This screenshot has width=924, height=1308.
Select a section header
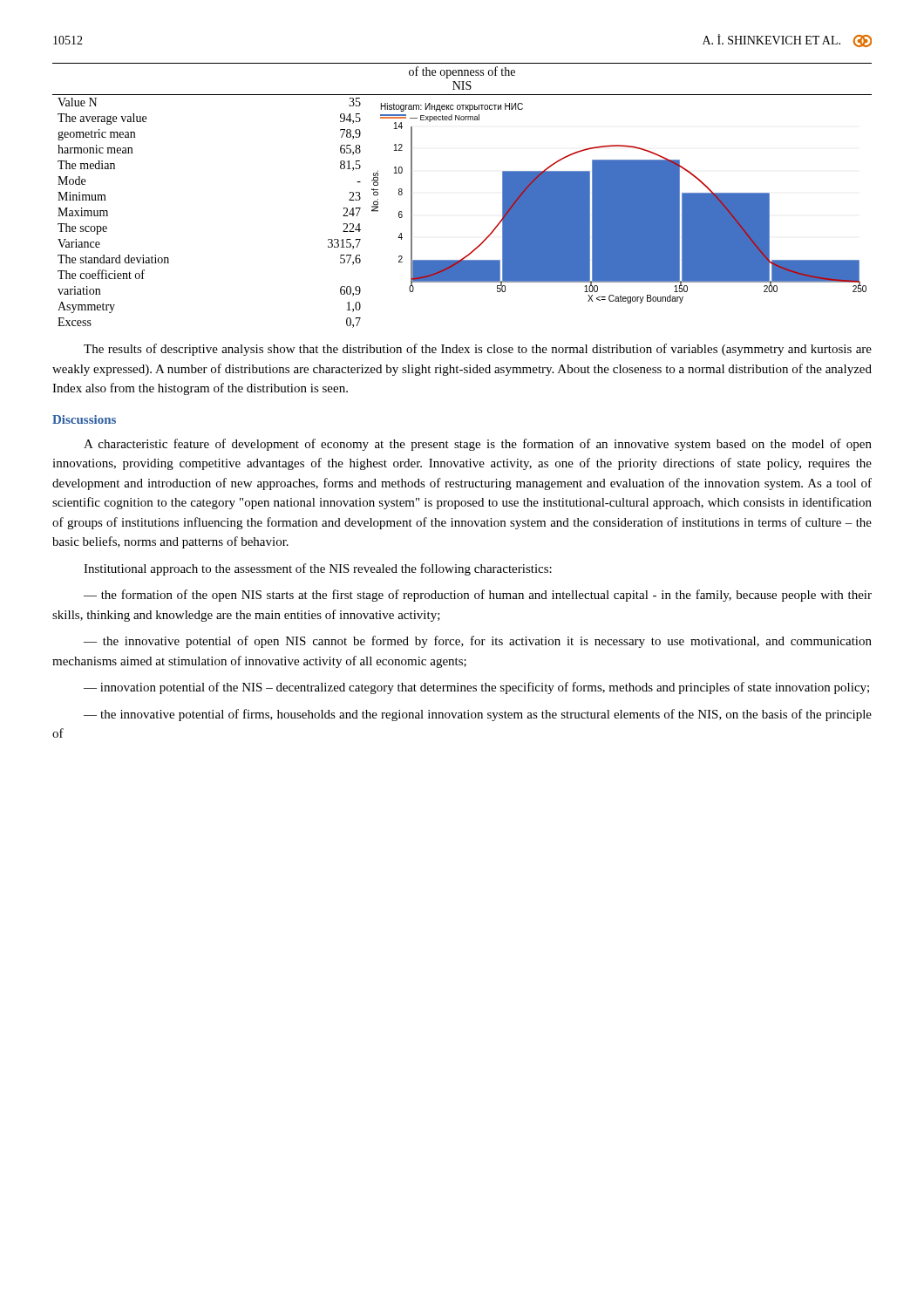tap(84, 419)
